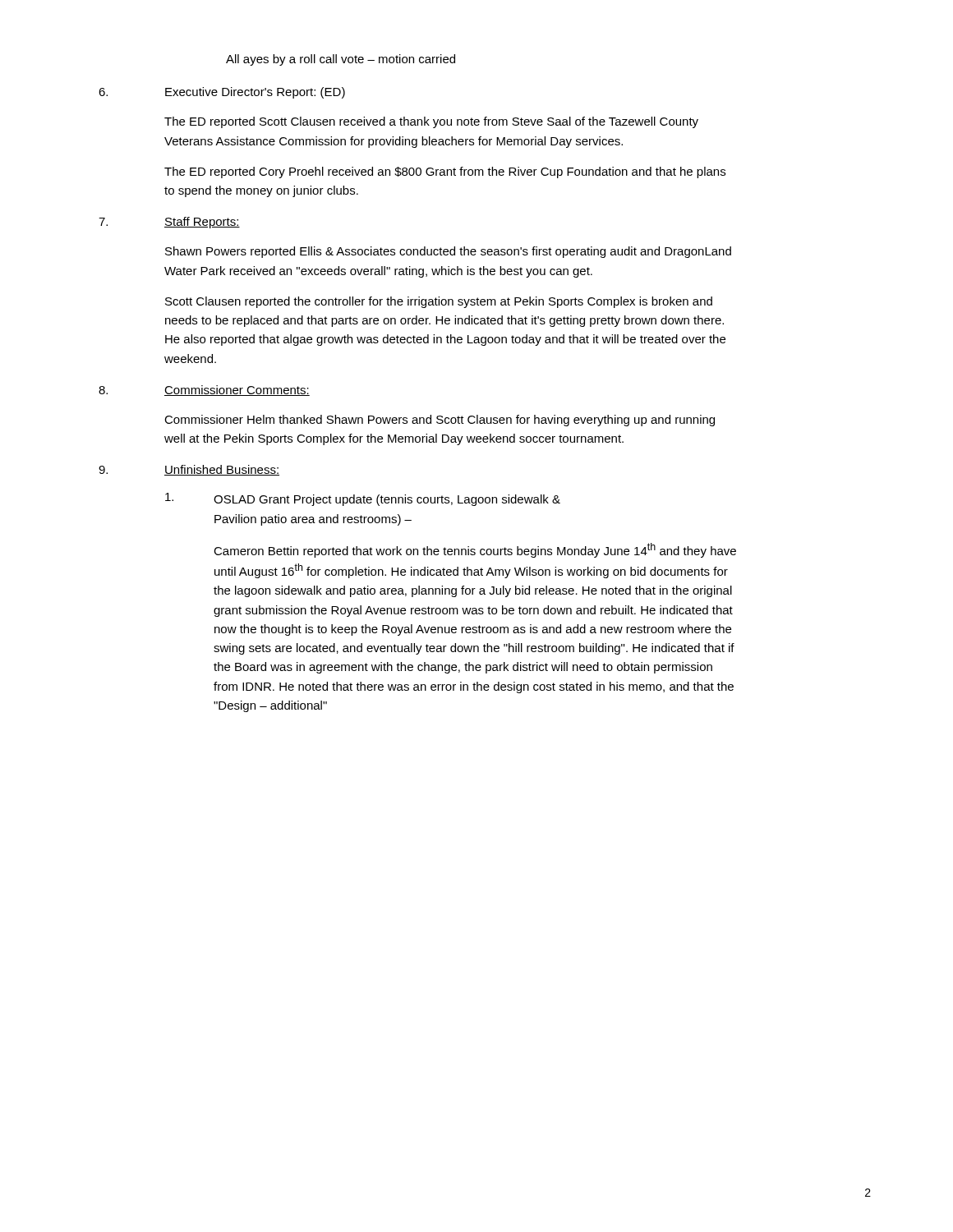Locate the text block containing "Scott Clausen reported the controller for the irrigation"

(x=445, y=329)
